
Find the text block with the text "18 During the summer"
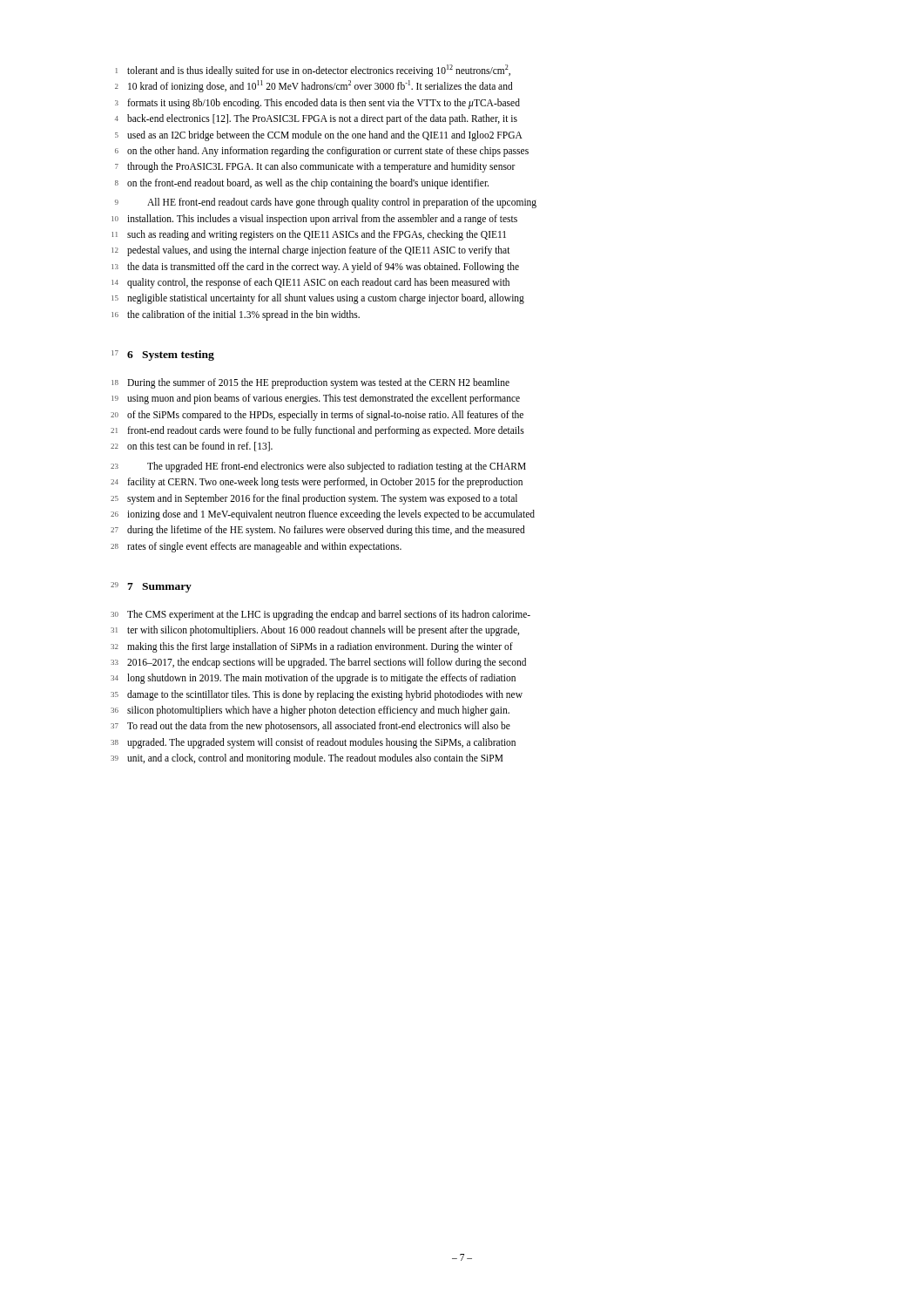point(462,415)
